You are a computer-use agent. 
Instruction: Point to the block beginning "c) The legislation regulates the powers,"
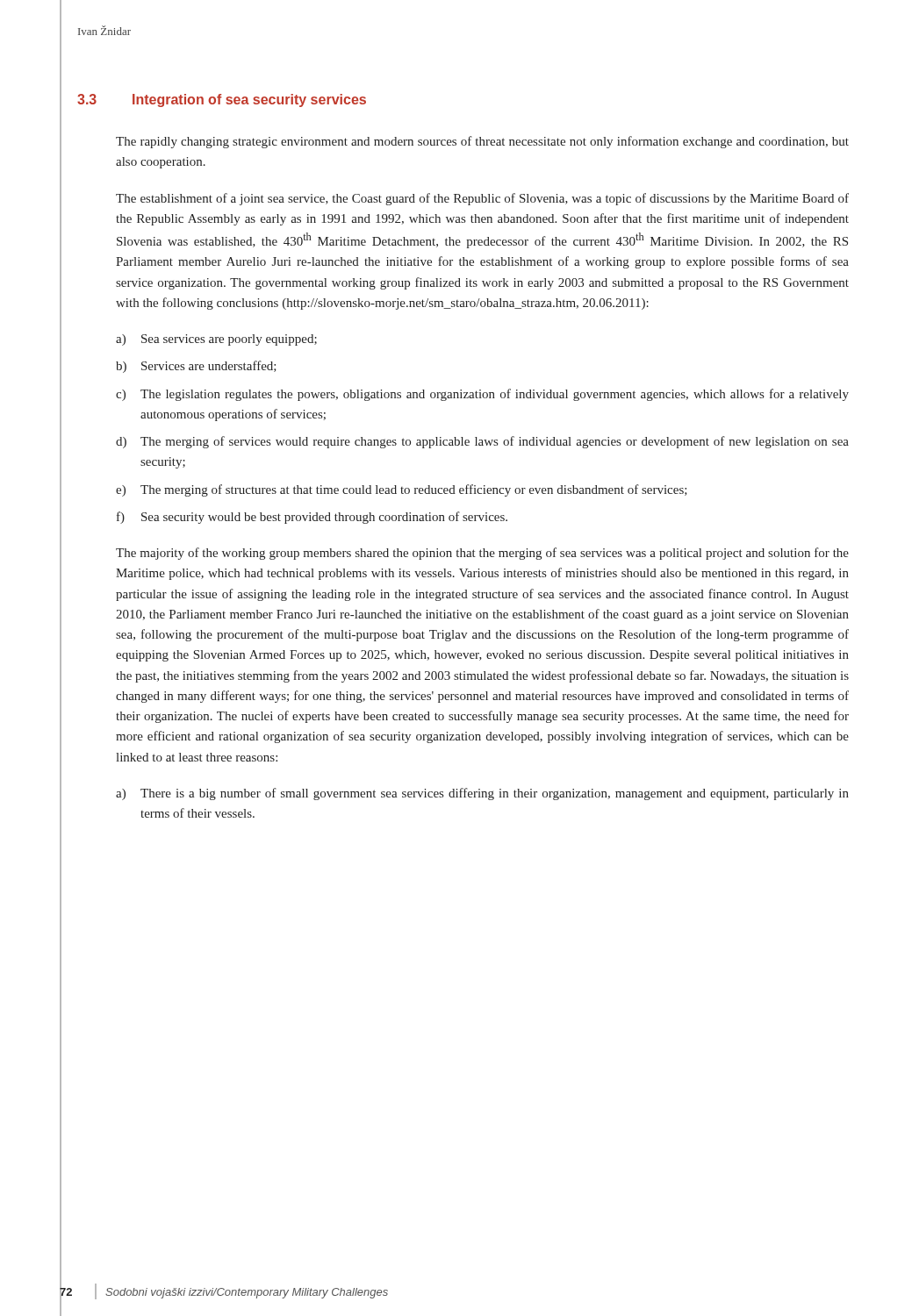coord(482,404)
